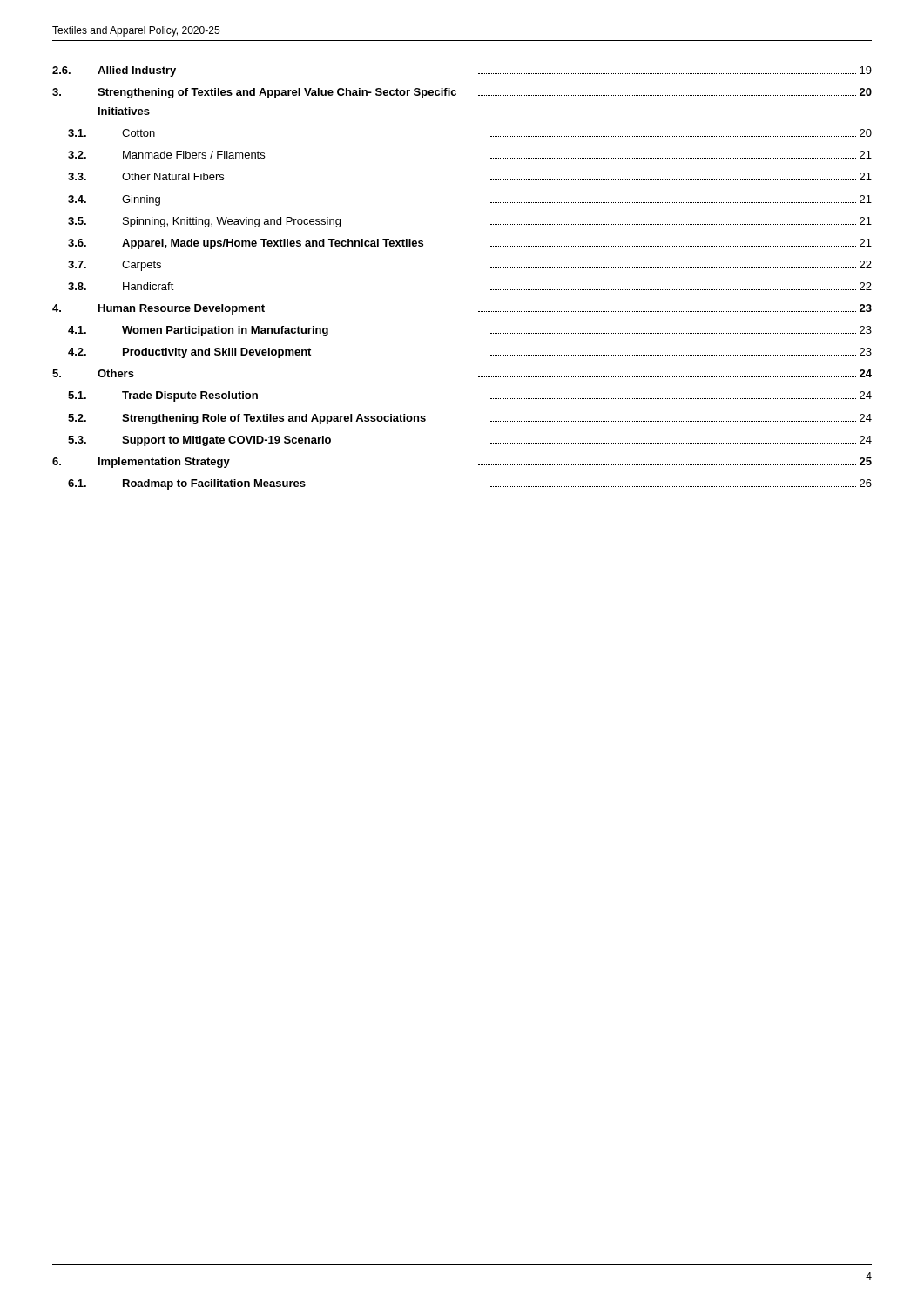924x1307 pixels.
Task: Select the list item with the text "5.1. Trade Dispute"
Action: [189, 396]
